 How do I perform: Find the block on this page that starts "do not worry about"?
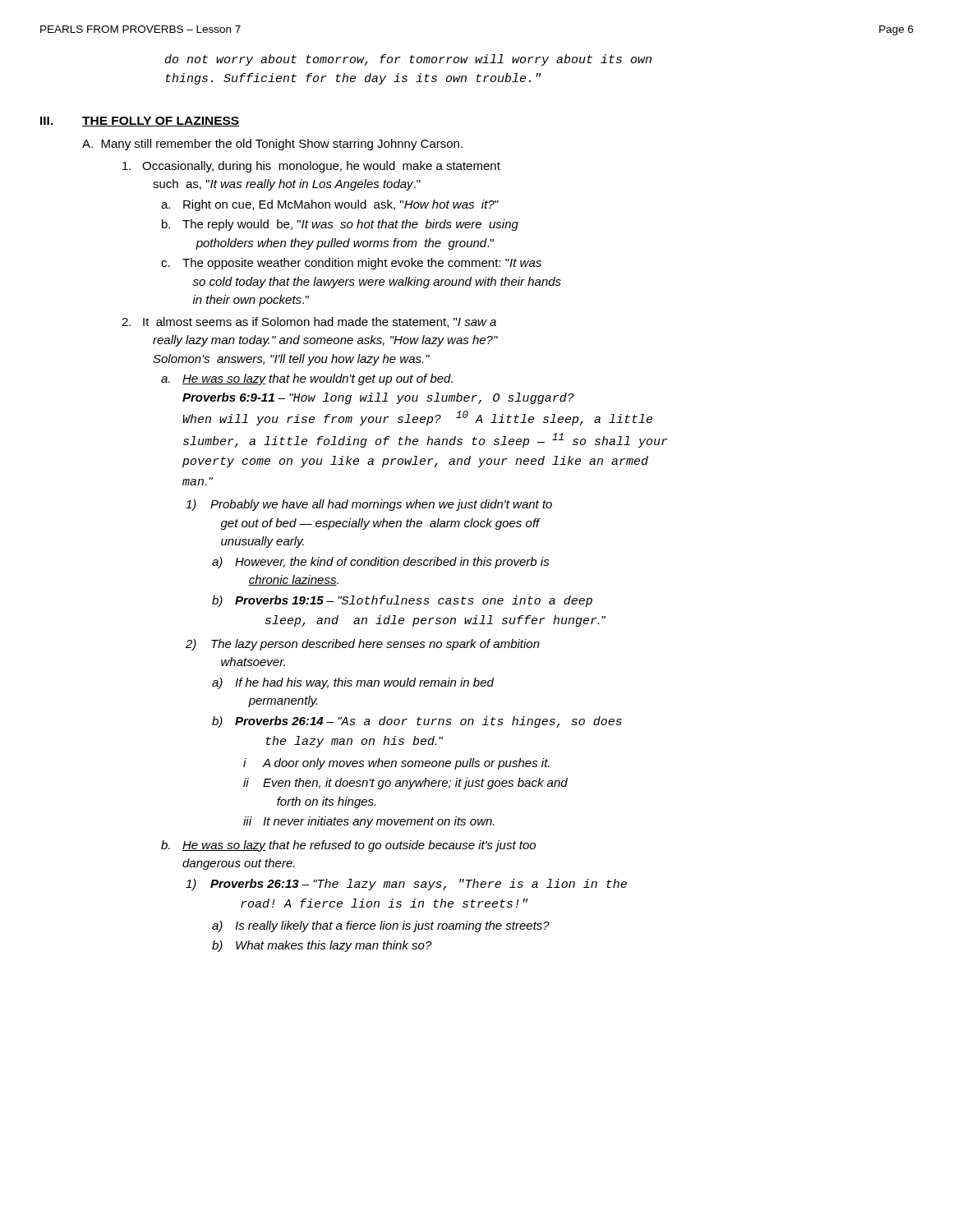tap(408, 70)
